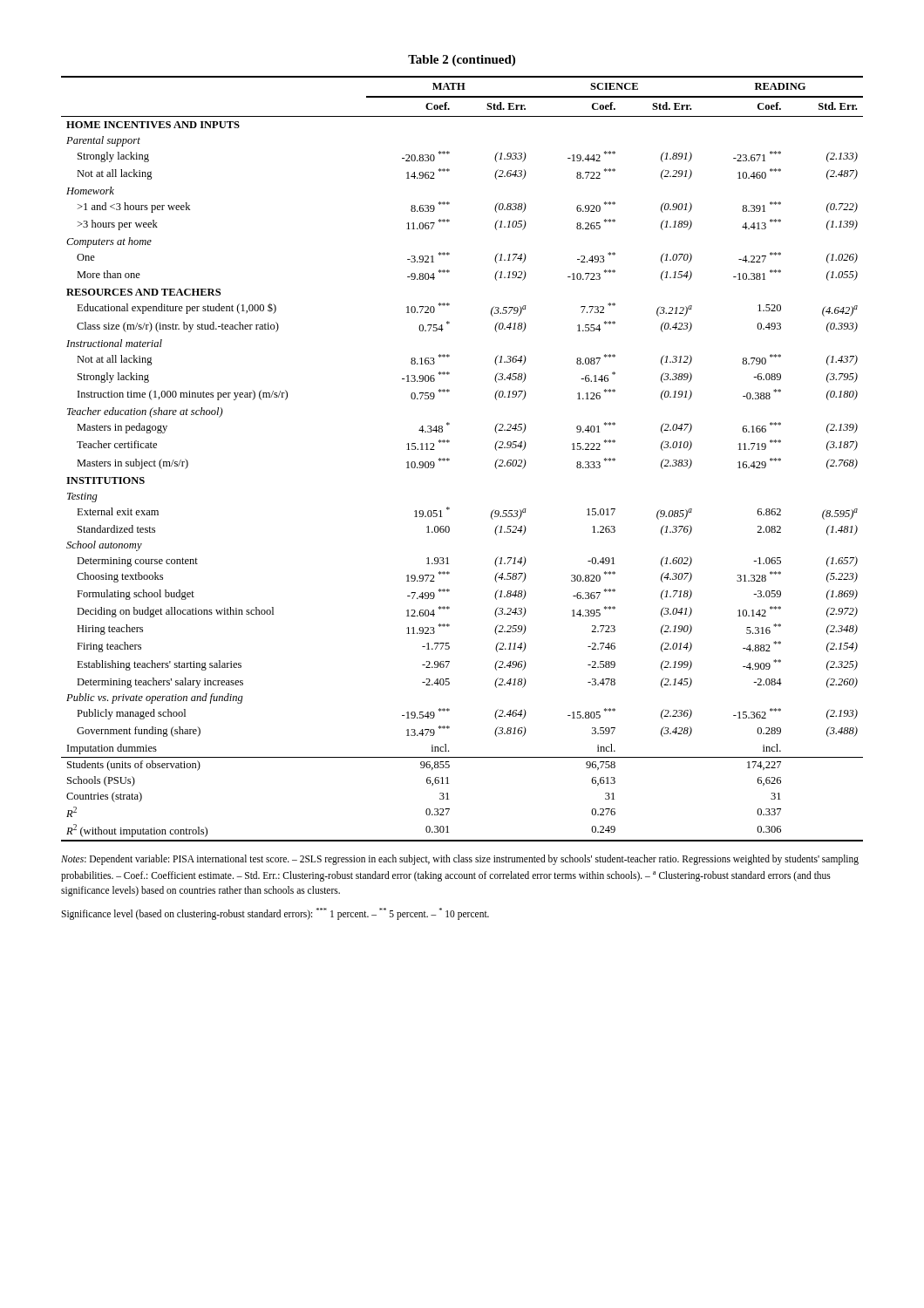Find the text block starting "Table 2 (continued)"

tap(462, 59)
